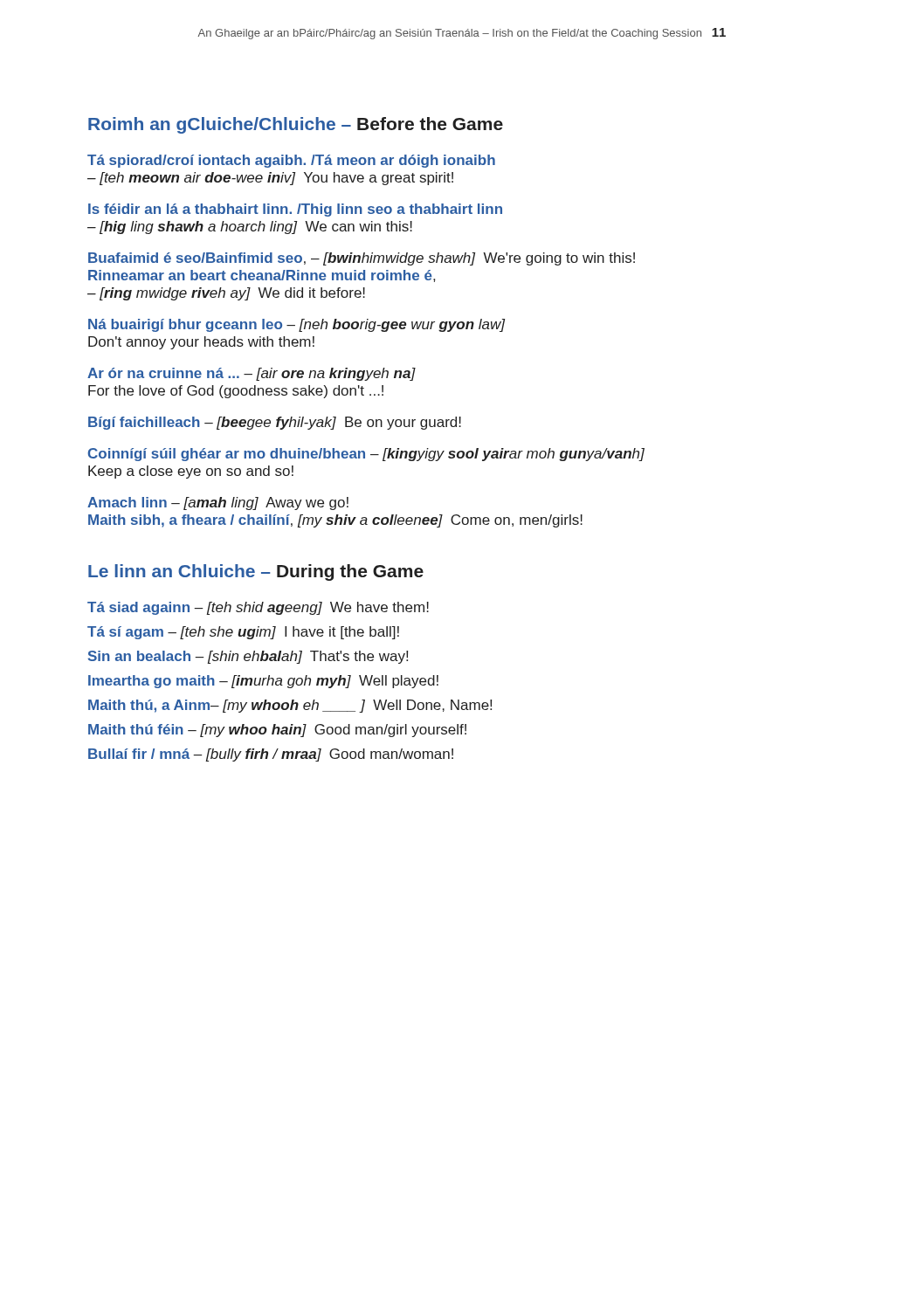
Task: Locate the text block that reads "Maith thú féin – [my whoo hain]"
Action: [278, 730]
